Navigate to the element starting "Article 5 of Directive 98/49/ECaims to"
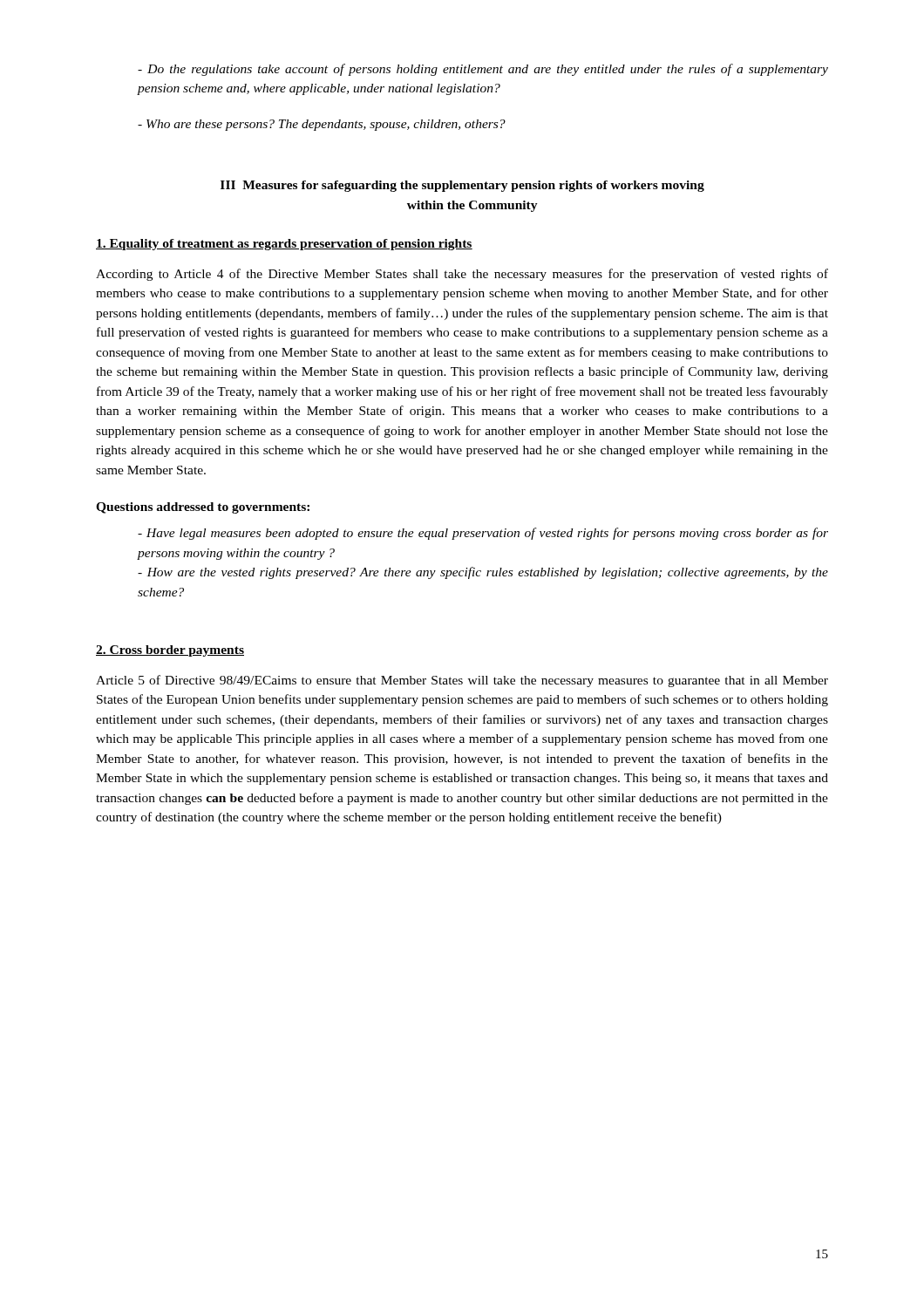 [462, 748]
